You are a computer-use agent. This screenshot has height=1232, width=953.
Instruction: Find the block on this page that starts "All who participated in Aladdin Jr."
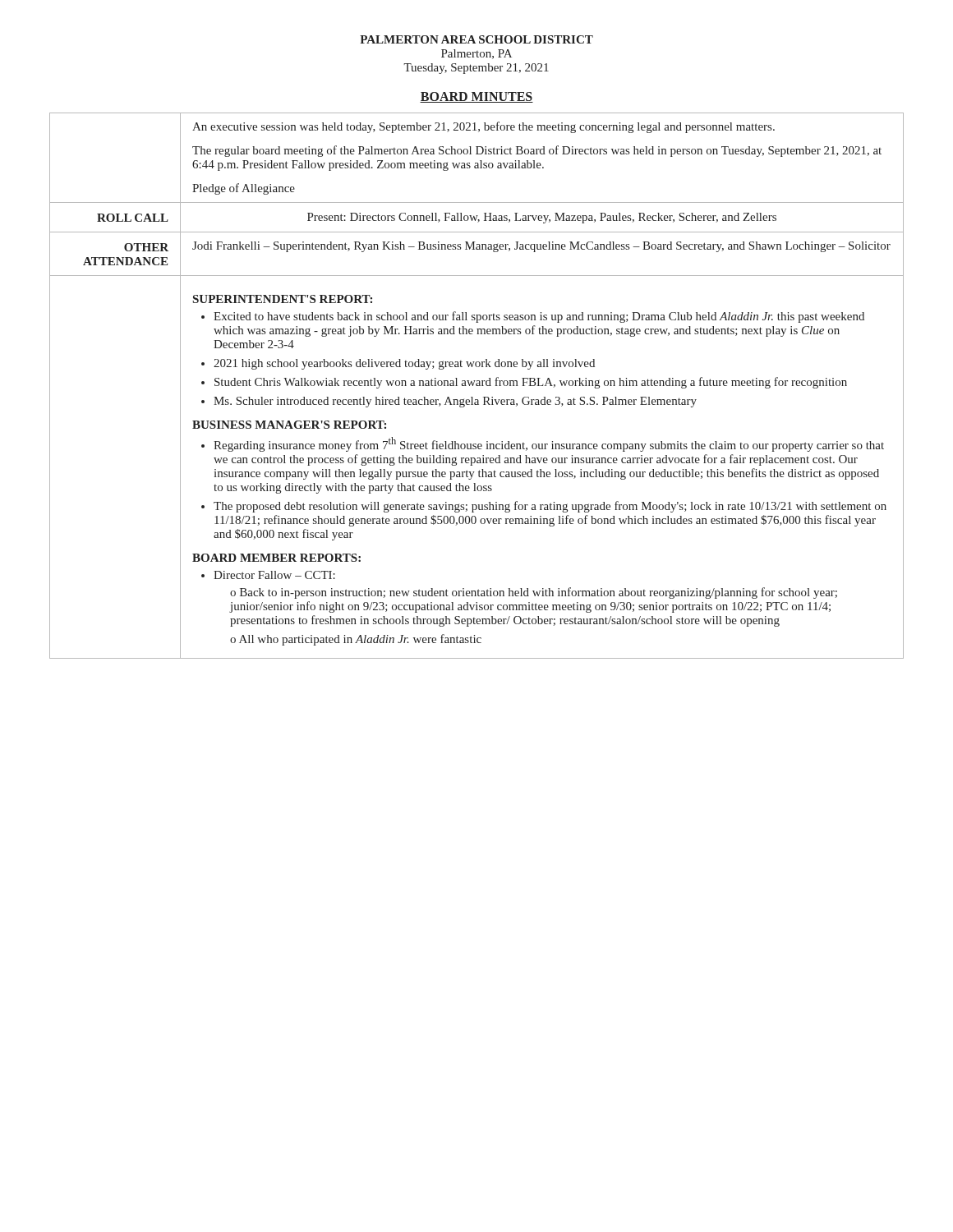pos(360,639)
